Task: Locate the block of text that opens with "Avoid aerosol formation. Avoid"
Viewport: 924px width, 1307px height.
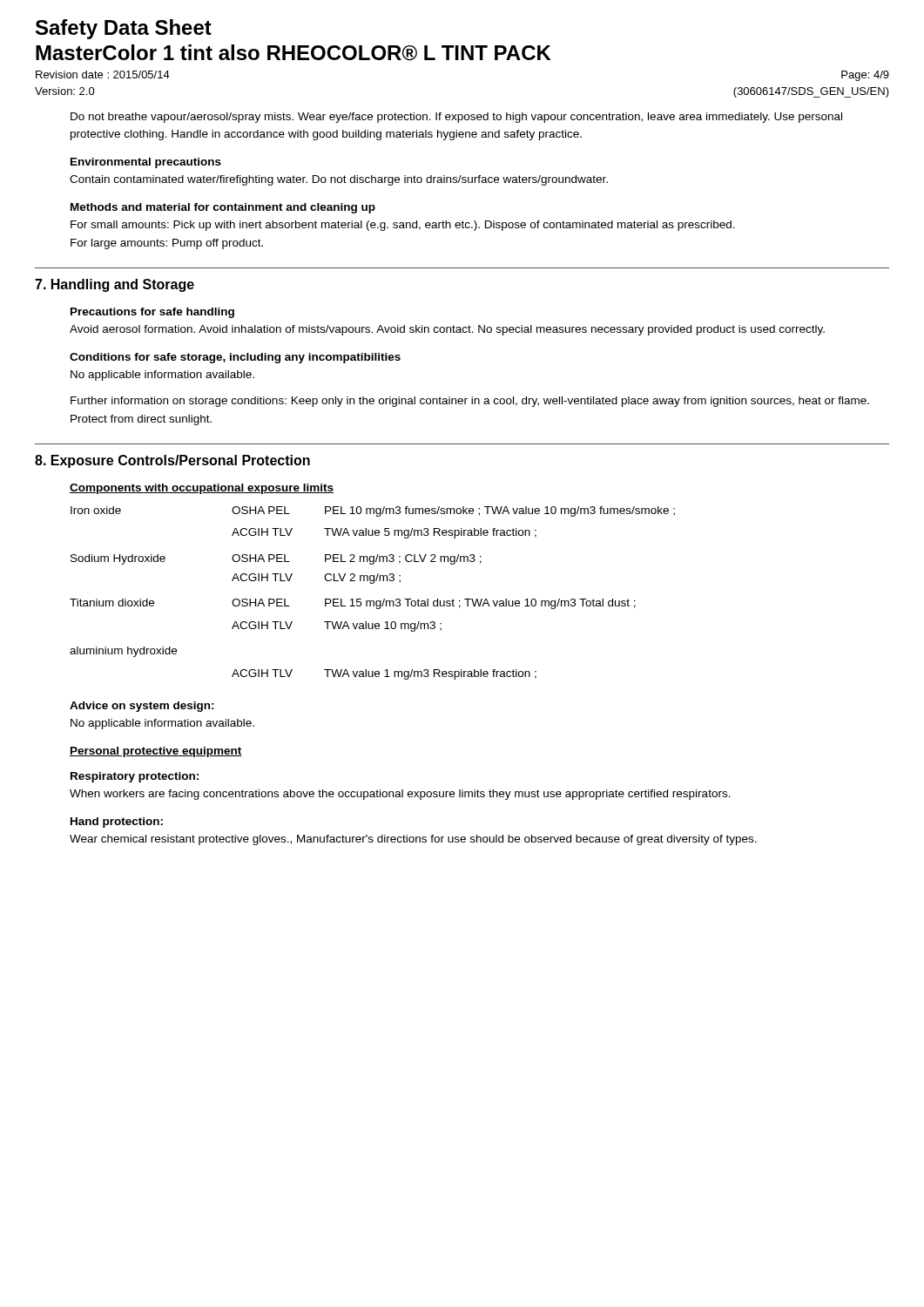Action: (448, 329)
